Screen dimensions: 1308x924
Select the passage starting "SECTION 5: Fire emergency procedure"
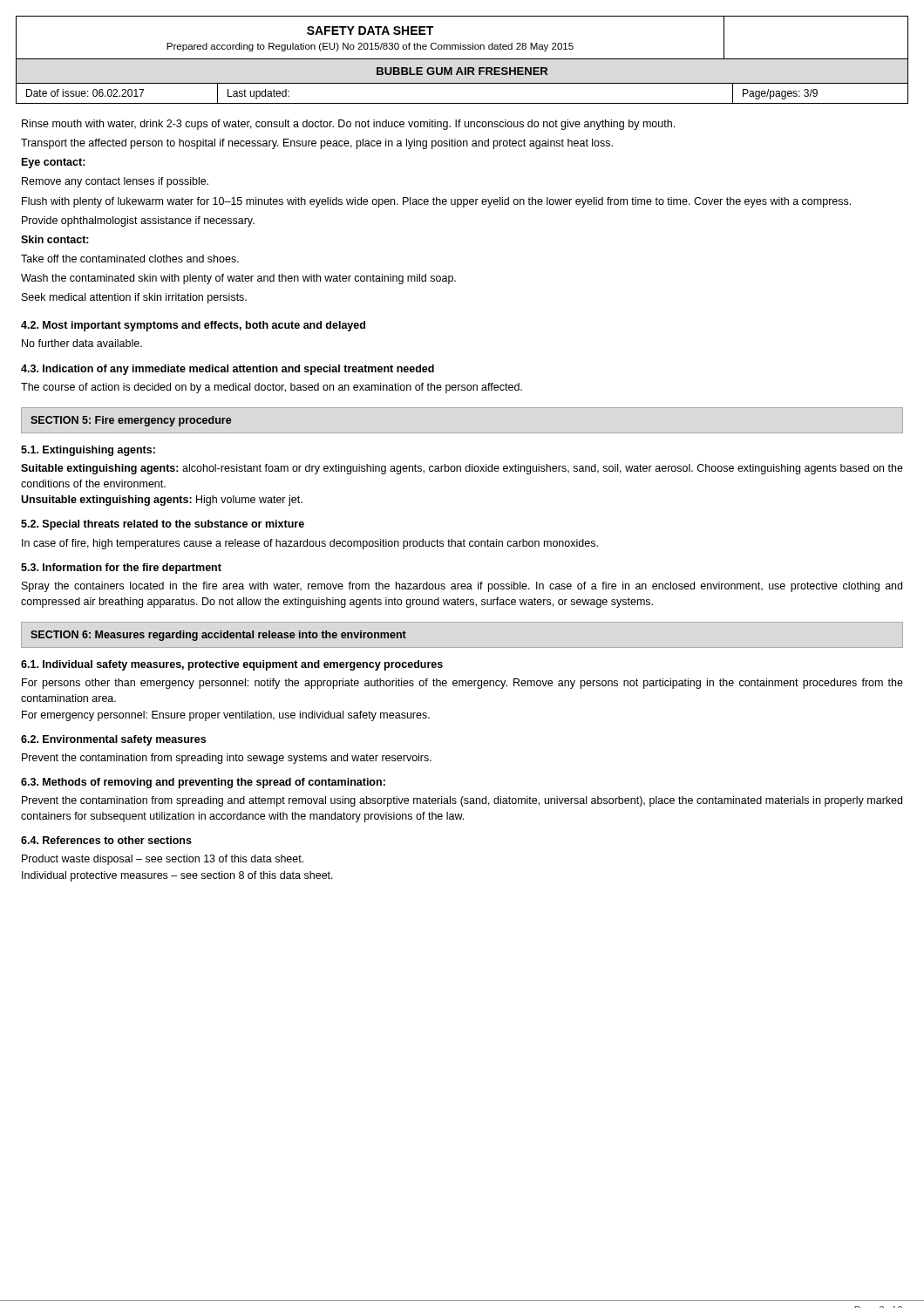coord(131,420)
